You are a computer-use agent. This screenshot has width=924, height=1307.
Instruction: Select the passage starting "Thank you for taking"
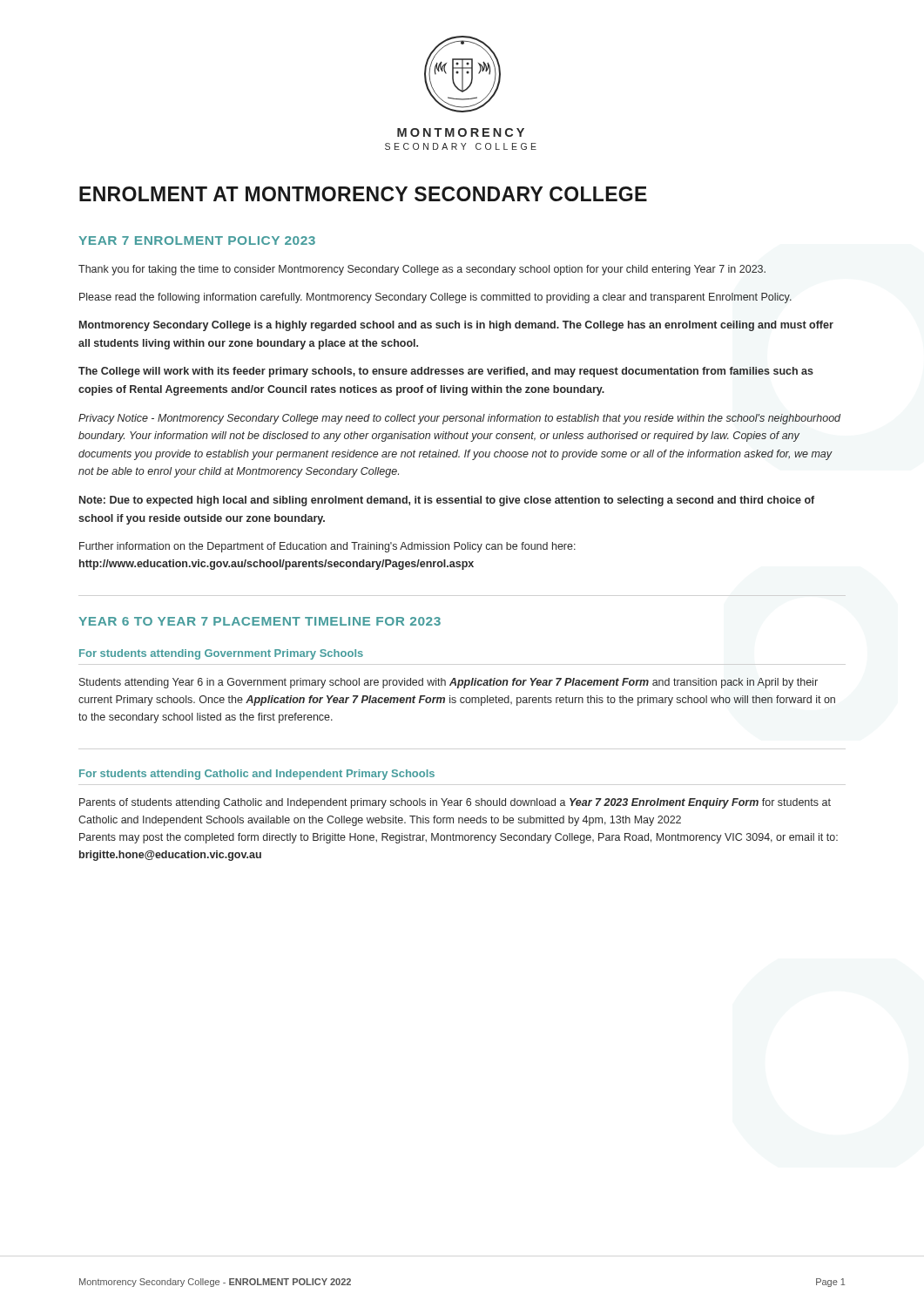tap(422, 269)
